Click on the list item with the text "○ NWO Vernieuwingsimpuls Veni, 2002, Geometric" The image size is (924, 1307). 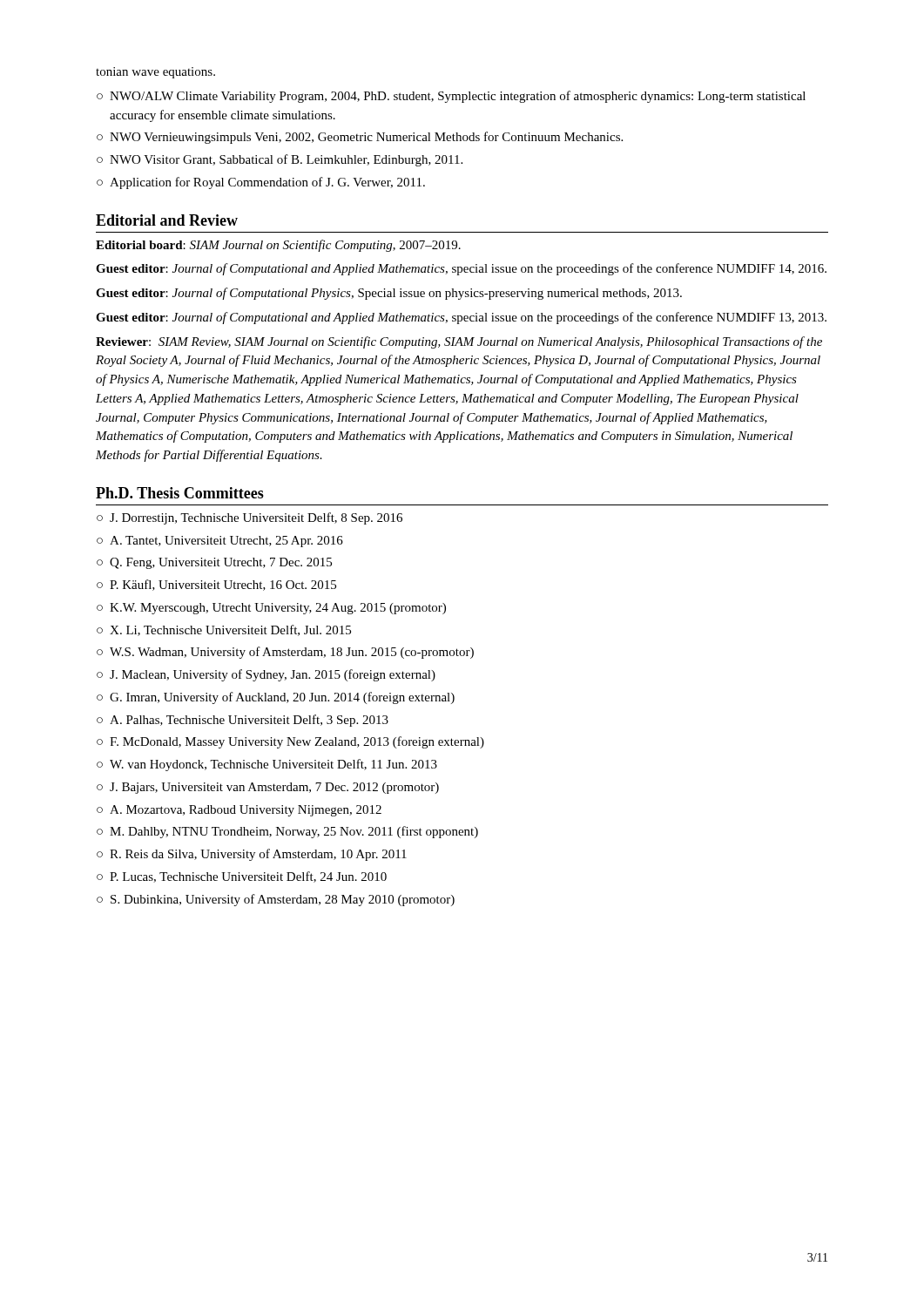360,138
